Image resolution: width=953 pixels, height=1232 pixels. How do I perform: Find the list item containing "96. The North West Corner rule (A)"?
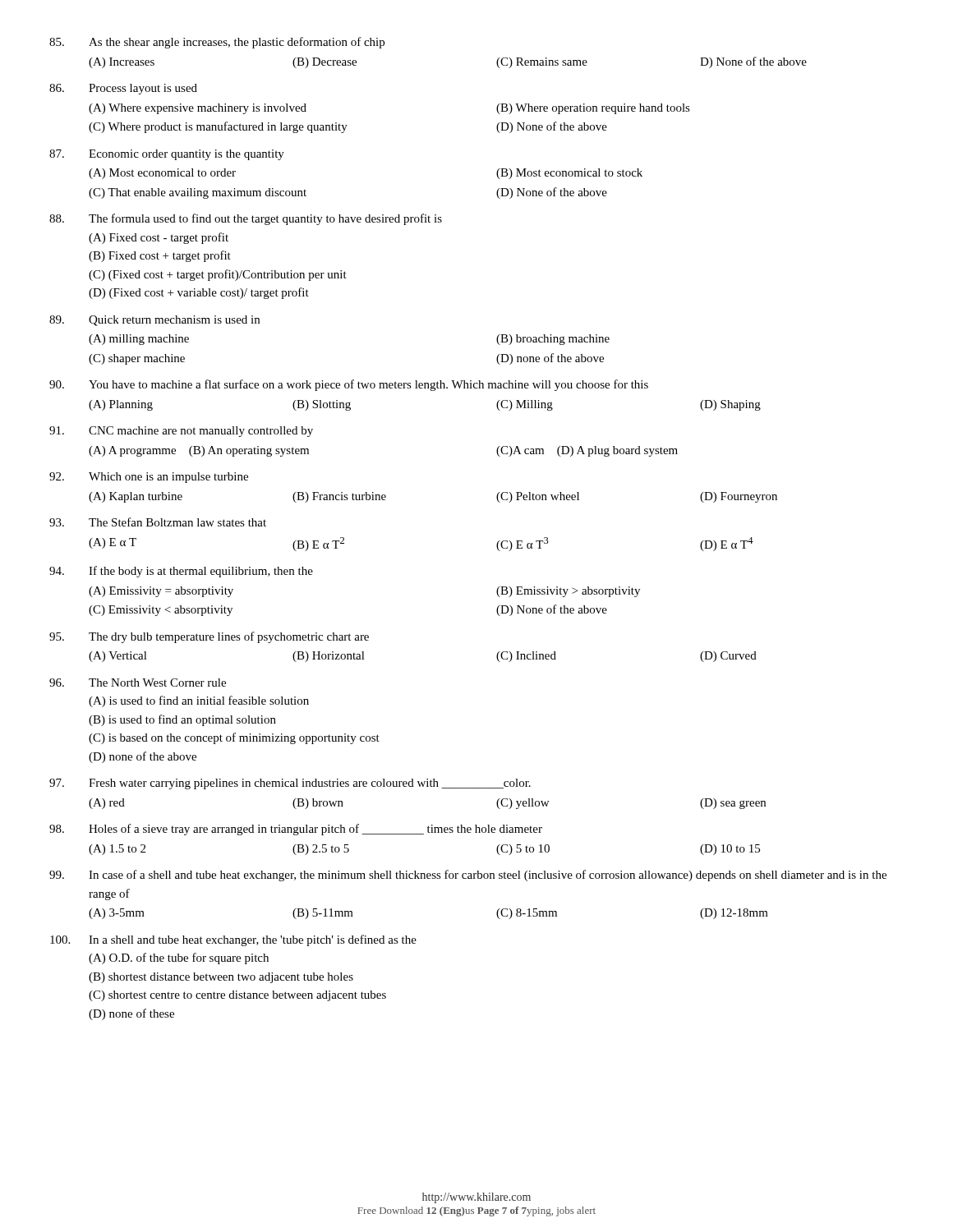pos(138,683)
